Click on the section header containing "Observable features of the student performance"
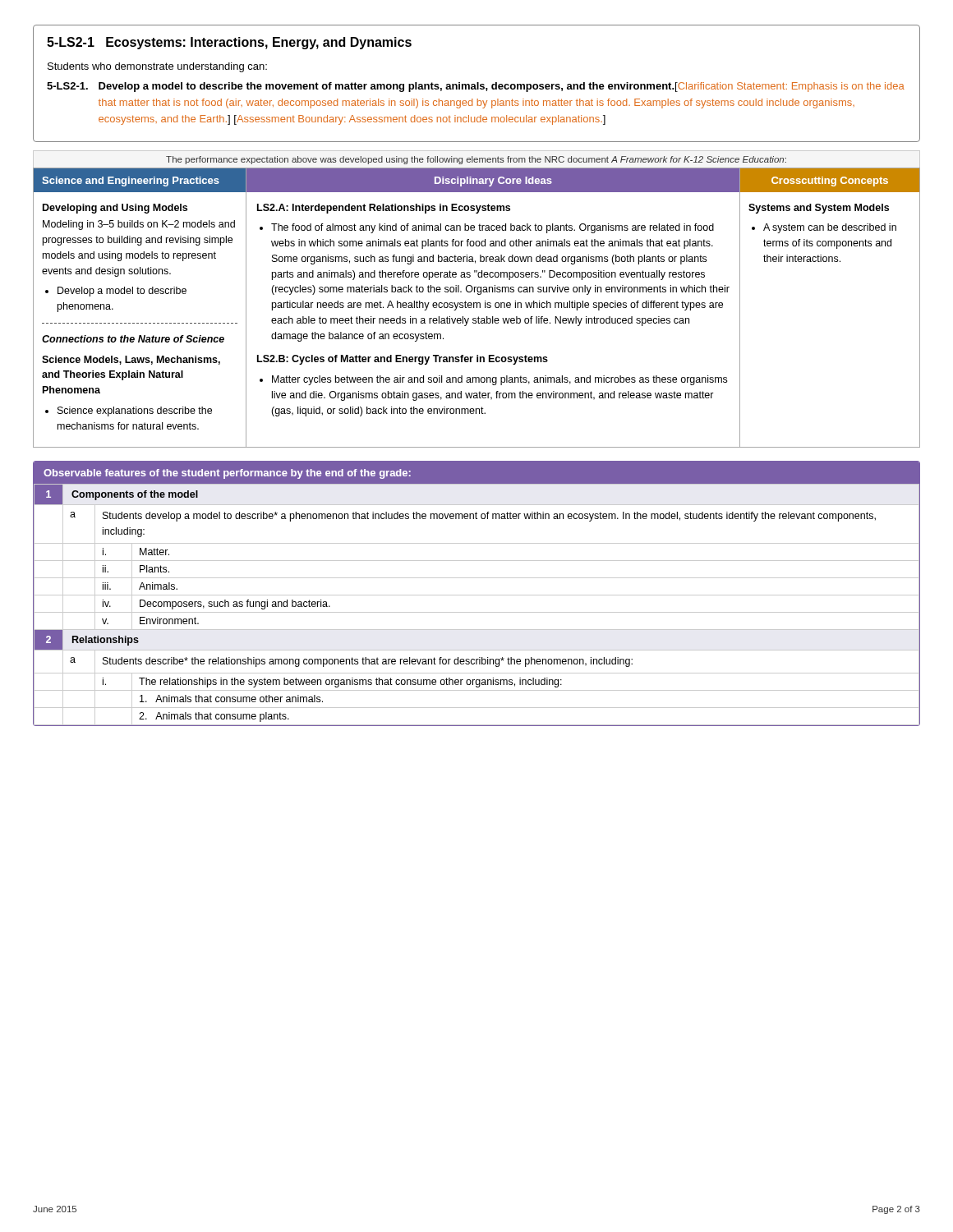 pos(228,473)
